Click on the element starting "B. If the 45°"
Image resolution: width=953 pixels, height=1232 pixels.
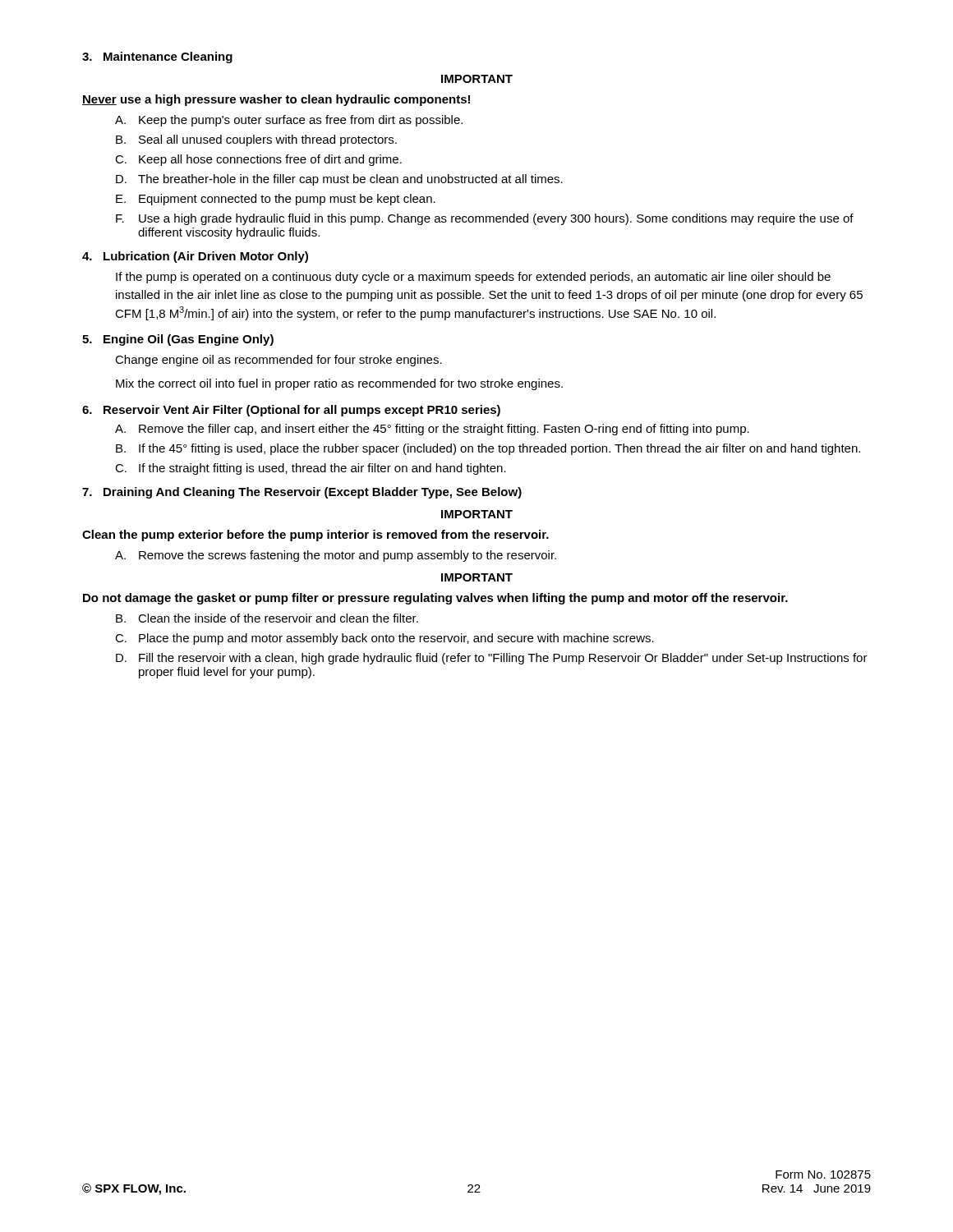[493, 448]
